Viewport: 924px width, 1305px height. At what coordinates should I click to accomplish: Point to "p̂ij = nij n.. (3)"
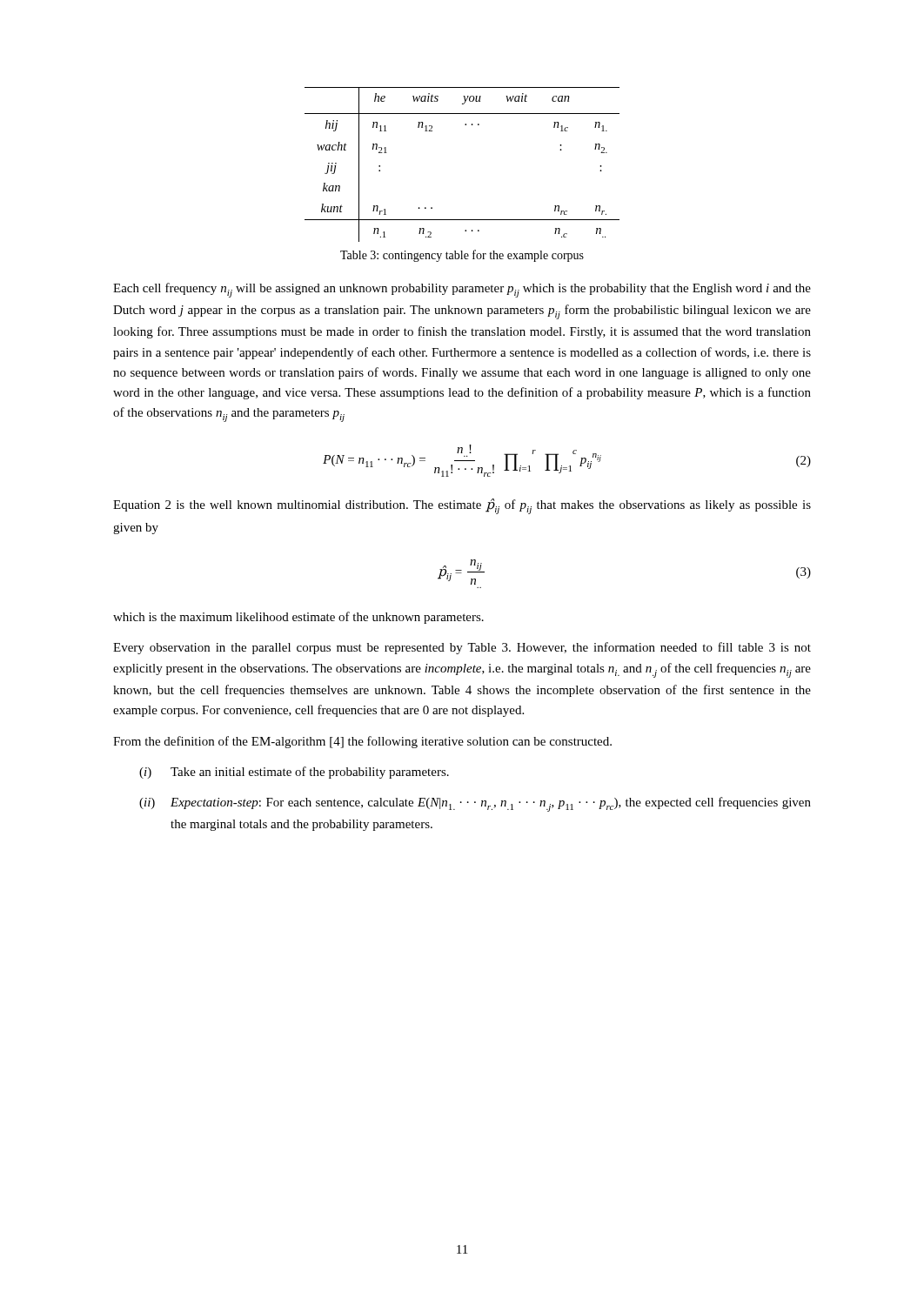pos(475,572)
